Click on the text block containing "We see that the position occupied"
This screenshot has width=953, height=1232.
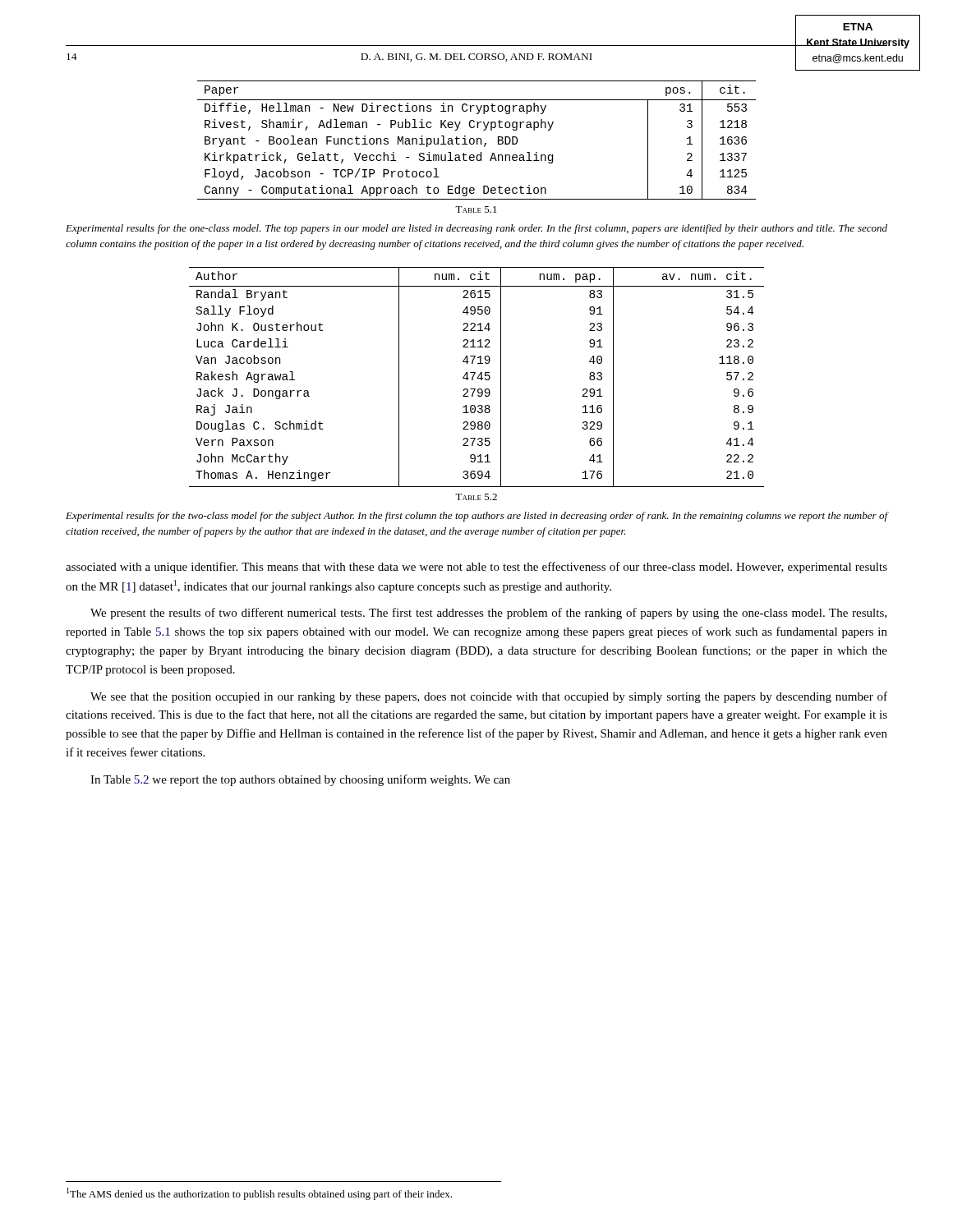(x=476, y=724)
